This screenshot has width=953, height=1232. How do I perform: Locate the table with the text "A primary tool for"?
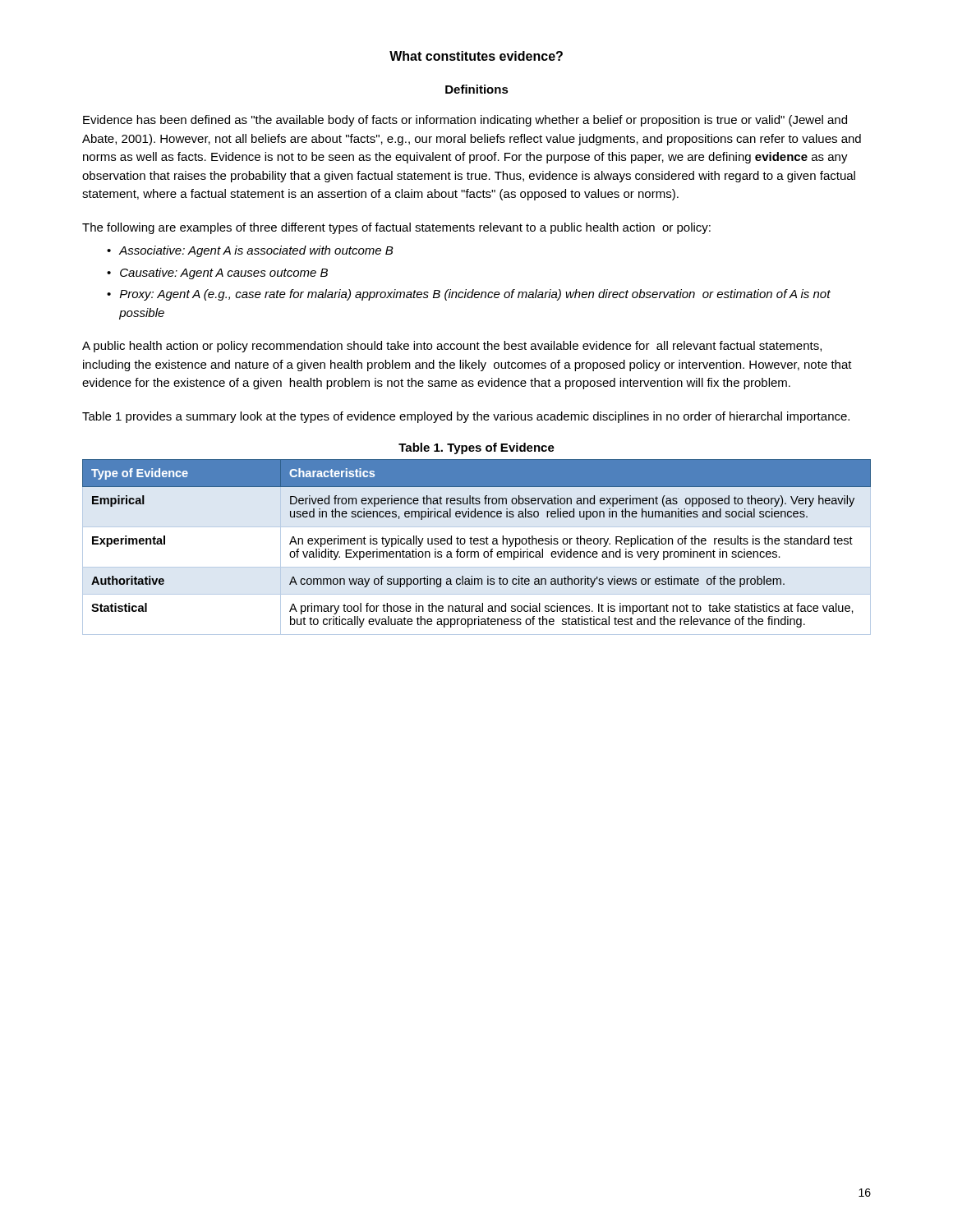(476, 547)
